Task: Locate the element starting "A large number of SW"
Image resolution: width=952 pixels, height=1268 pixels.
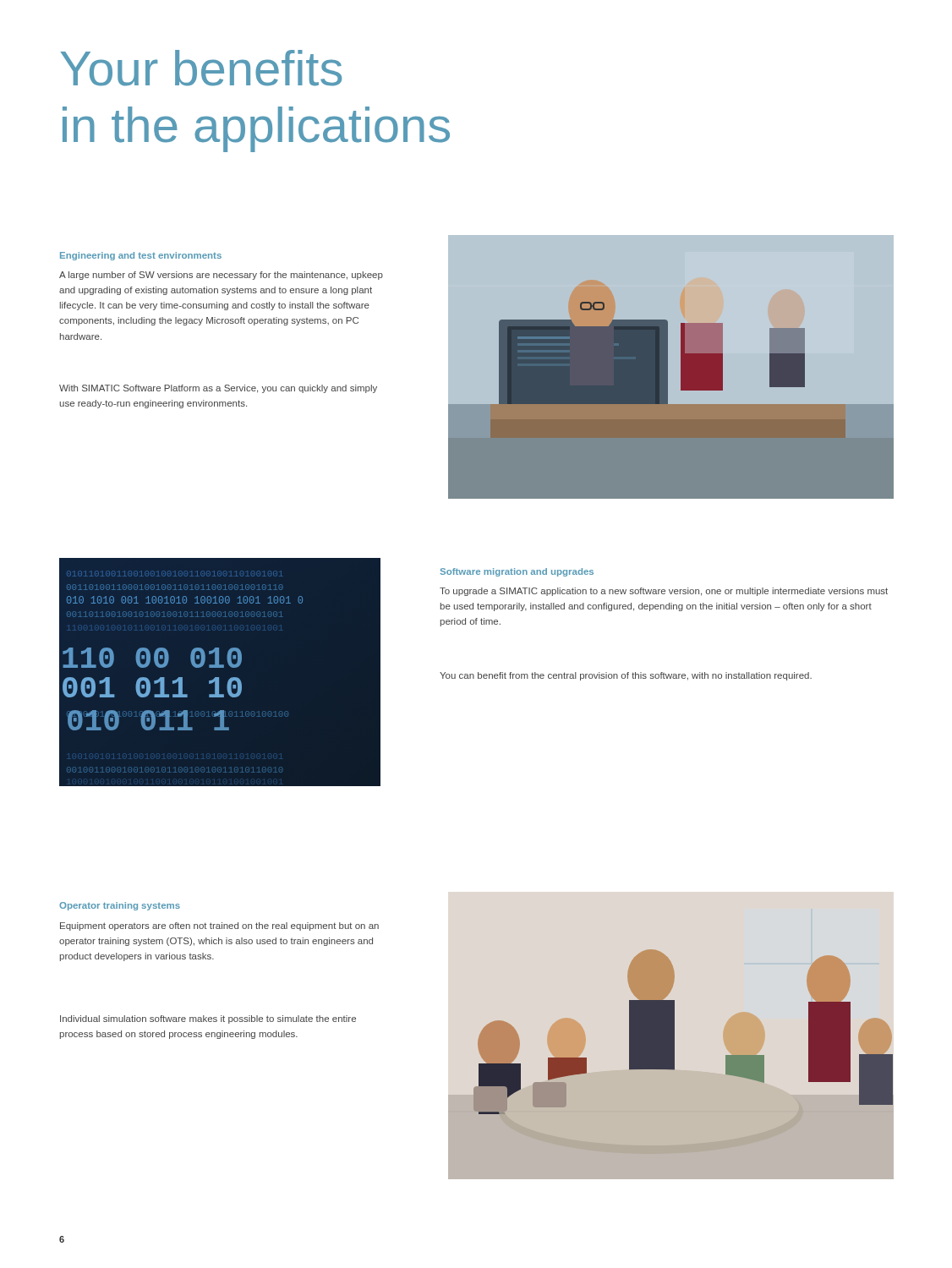Action: (x=221, y=305)
